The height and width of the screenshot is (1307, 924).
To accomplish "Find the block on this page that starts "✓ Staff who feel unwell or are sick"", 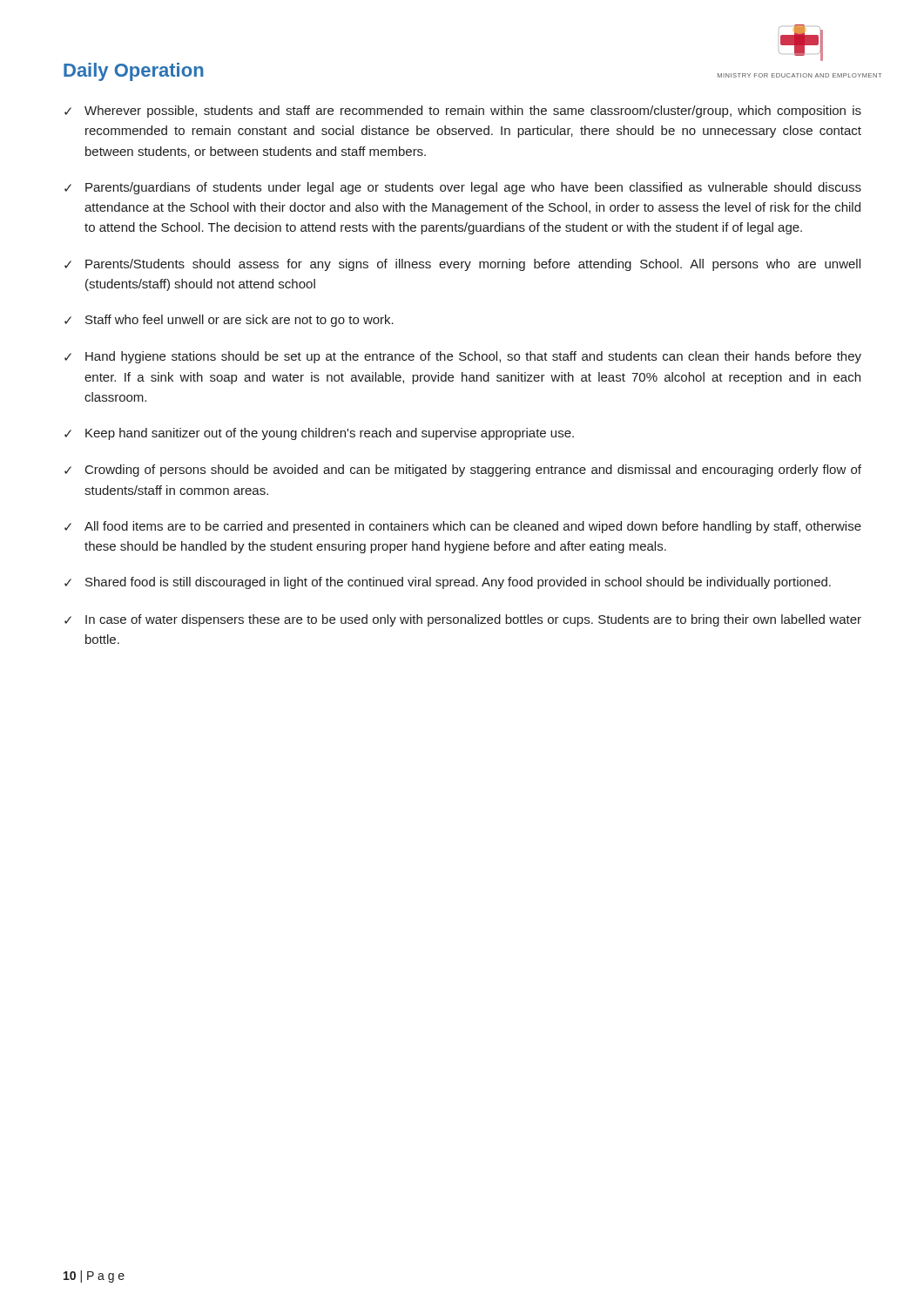I will (x=229, y=321).
